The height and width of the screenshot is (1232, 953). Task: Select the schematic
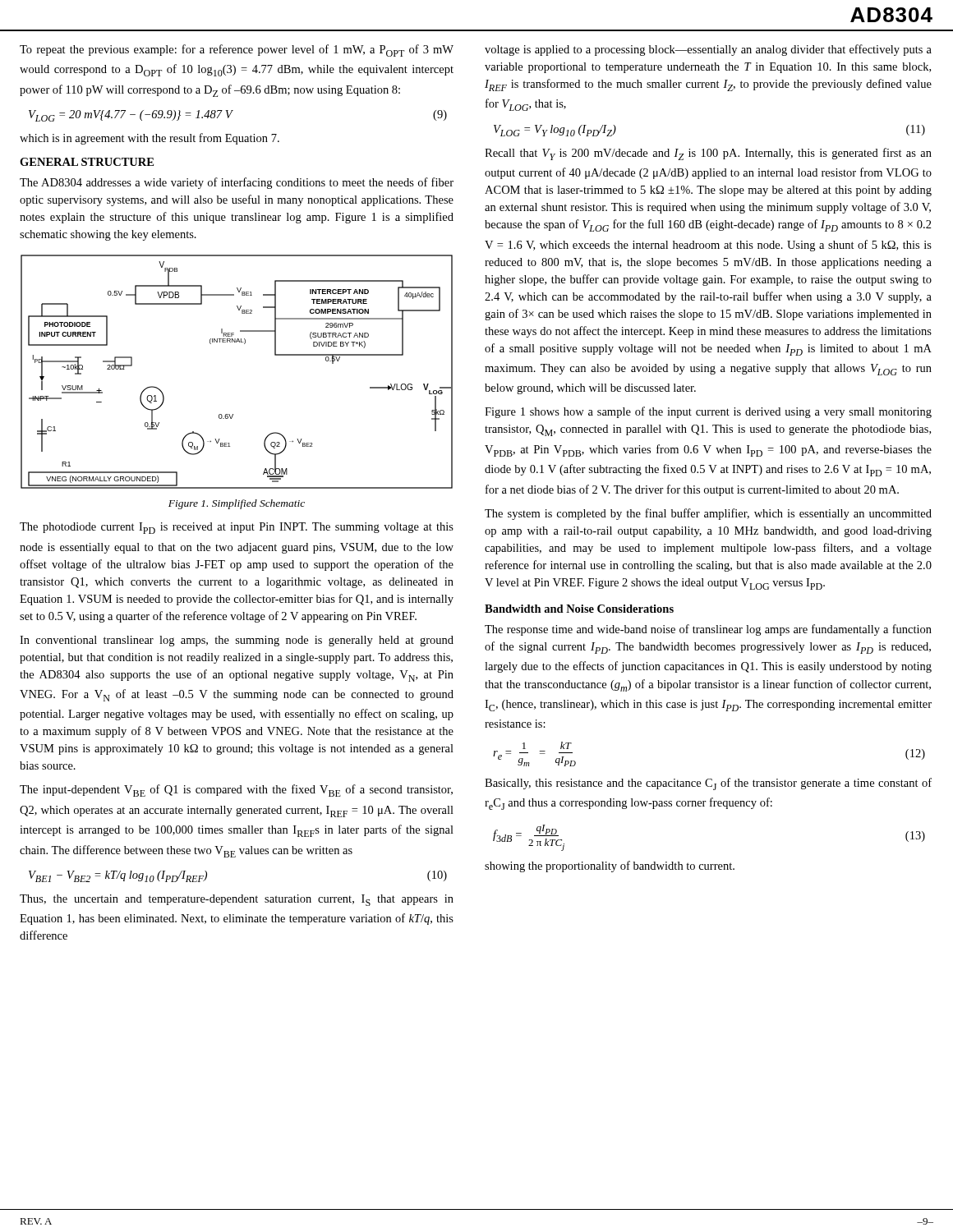click(237, 373)
